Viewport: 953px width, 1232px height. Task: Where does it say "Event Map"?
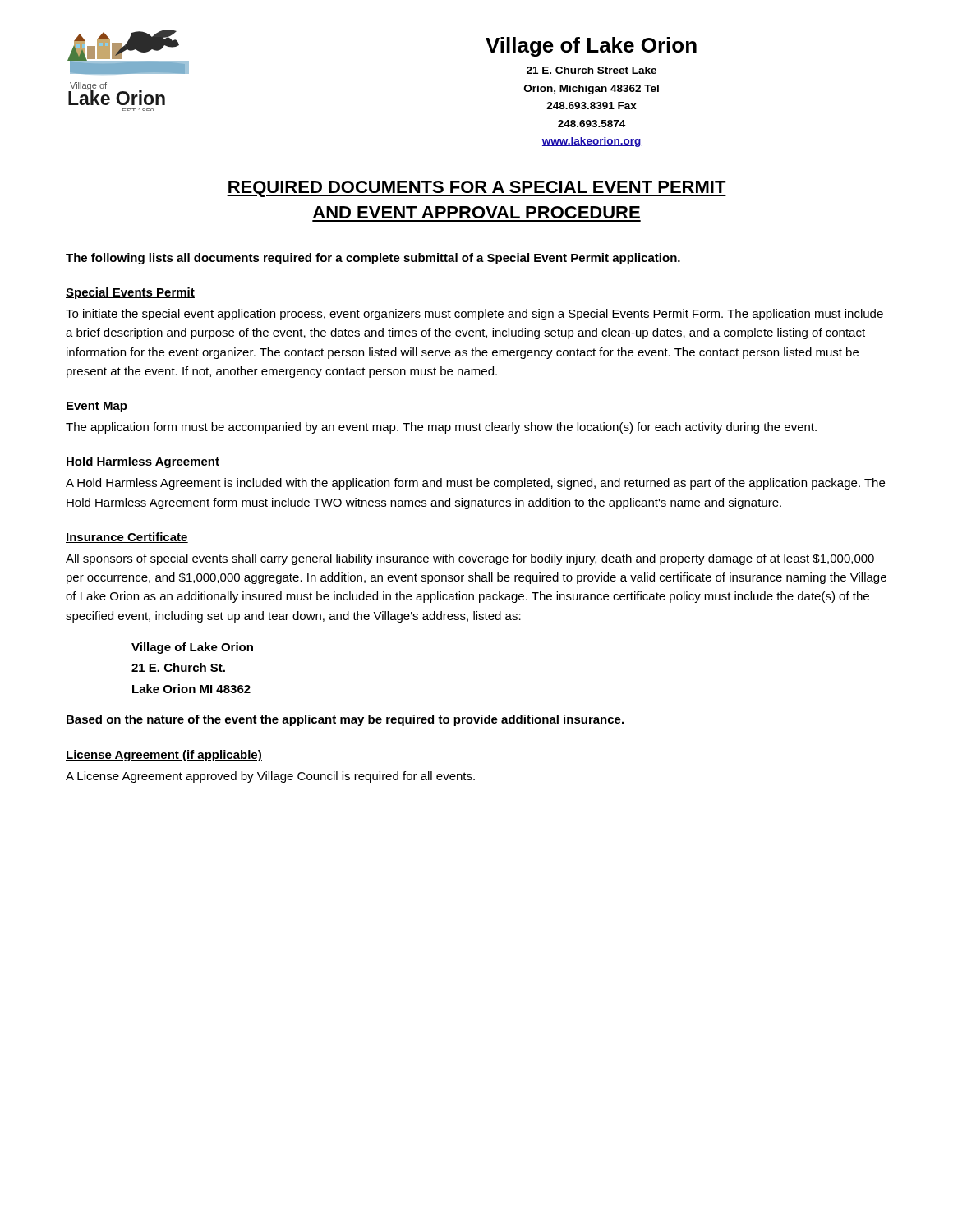click(x=97, y=405)
